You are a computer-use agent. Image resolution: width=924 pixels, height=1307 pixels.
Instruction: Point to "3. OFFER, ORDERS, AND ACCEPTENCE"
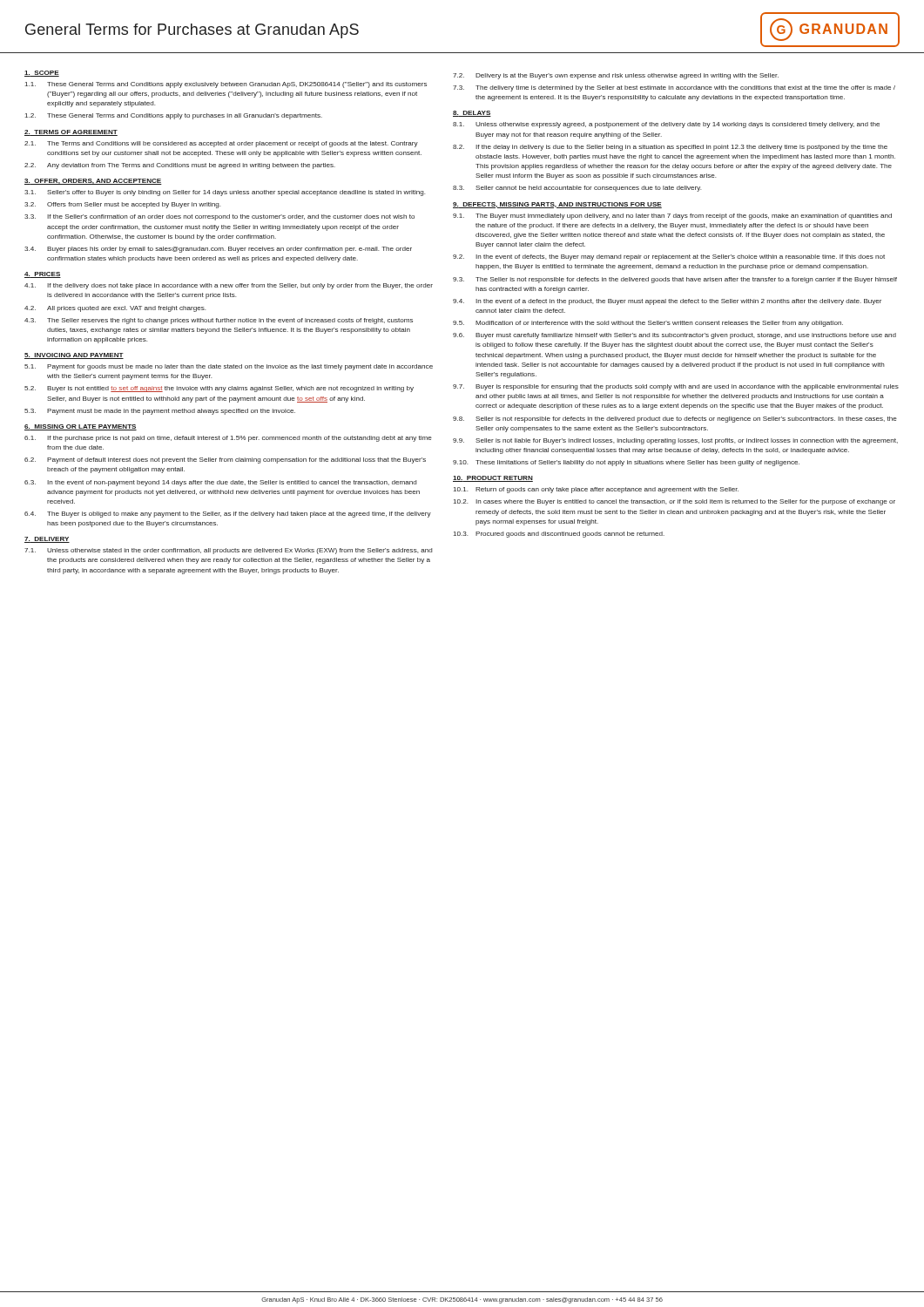coord(93,181)
